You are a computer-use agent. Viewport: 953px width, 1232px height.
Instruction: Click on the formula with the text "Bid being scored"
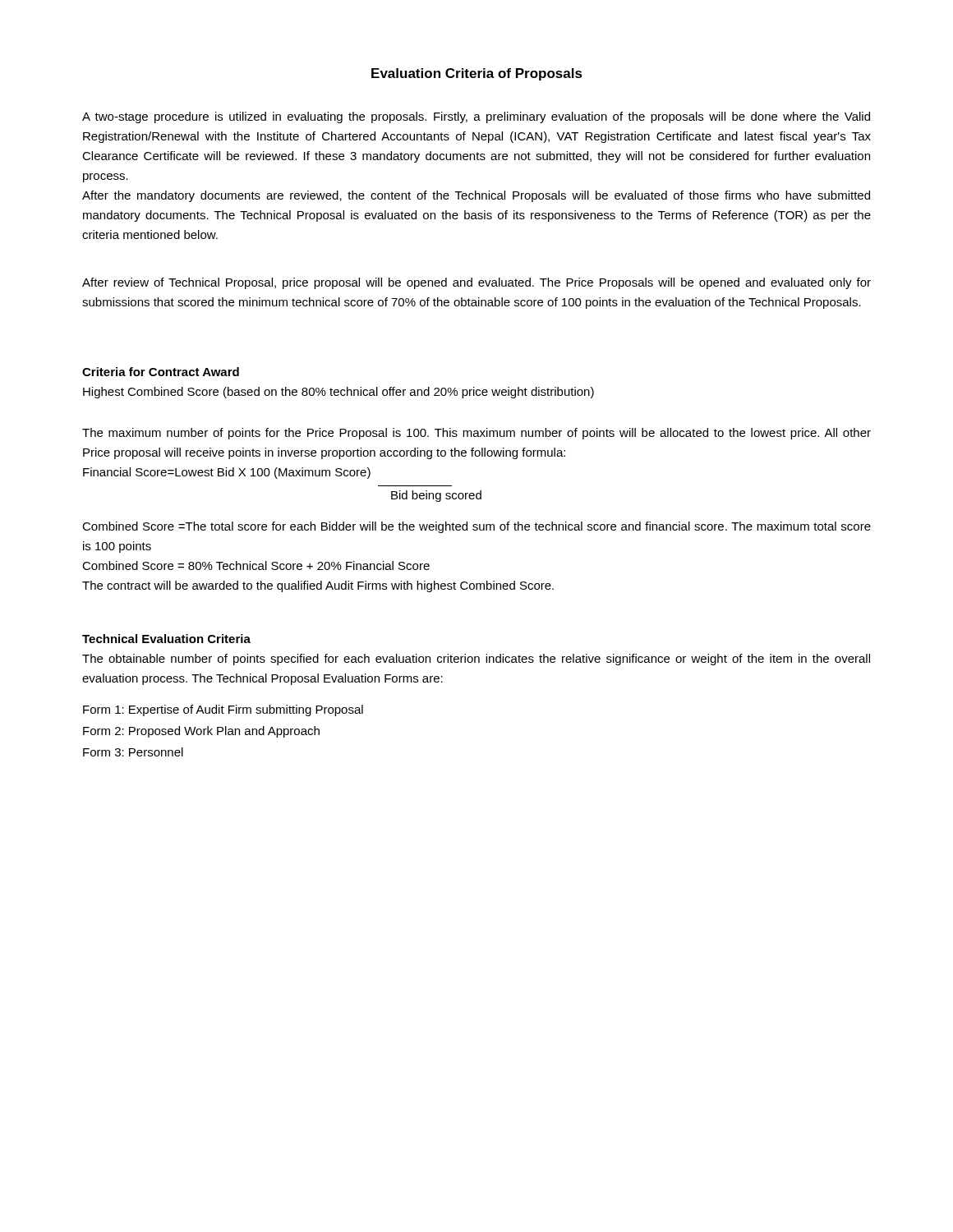point(436,496)
